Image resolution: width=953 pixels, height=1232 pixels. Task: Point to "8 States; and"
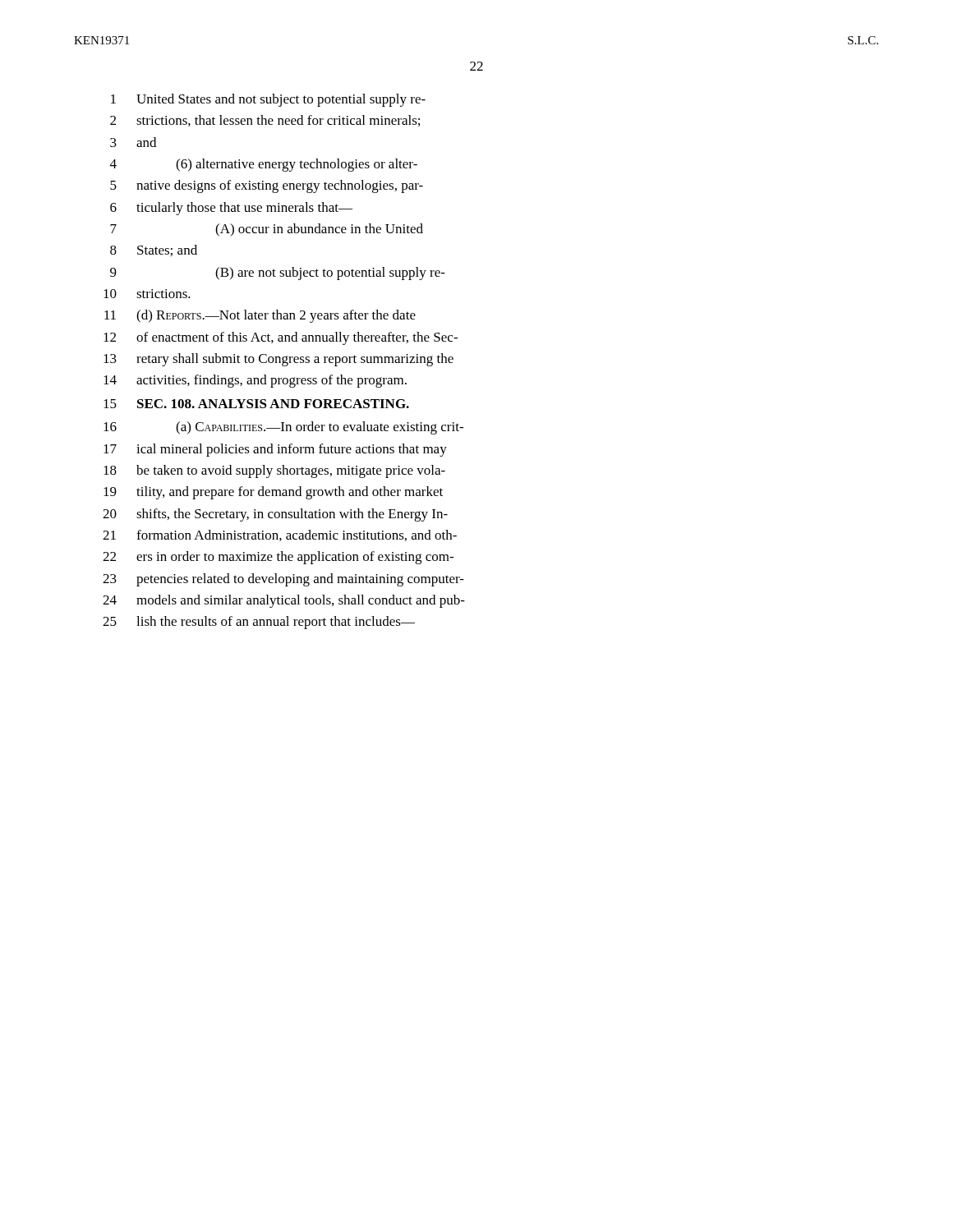pos(154,251)
